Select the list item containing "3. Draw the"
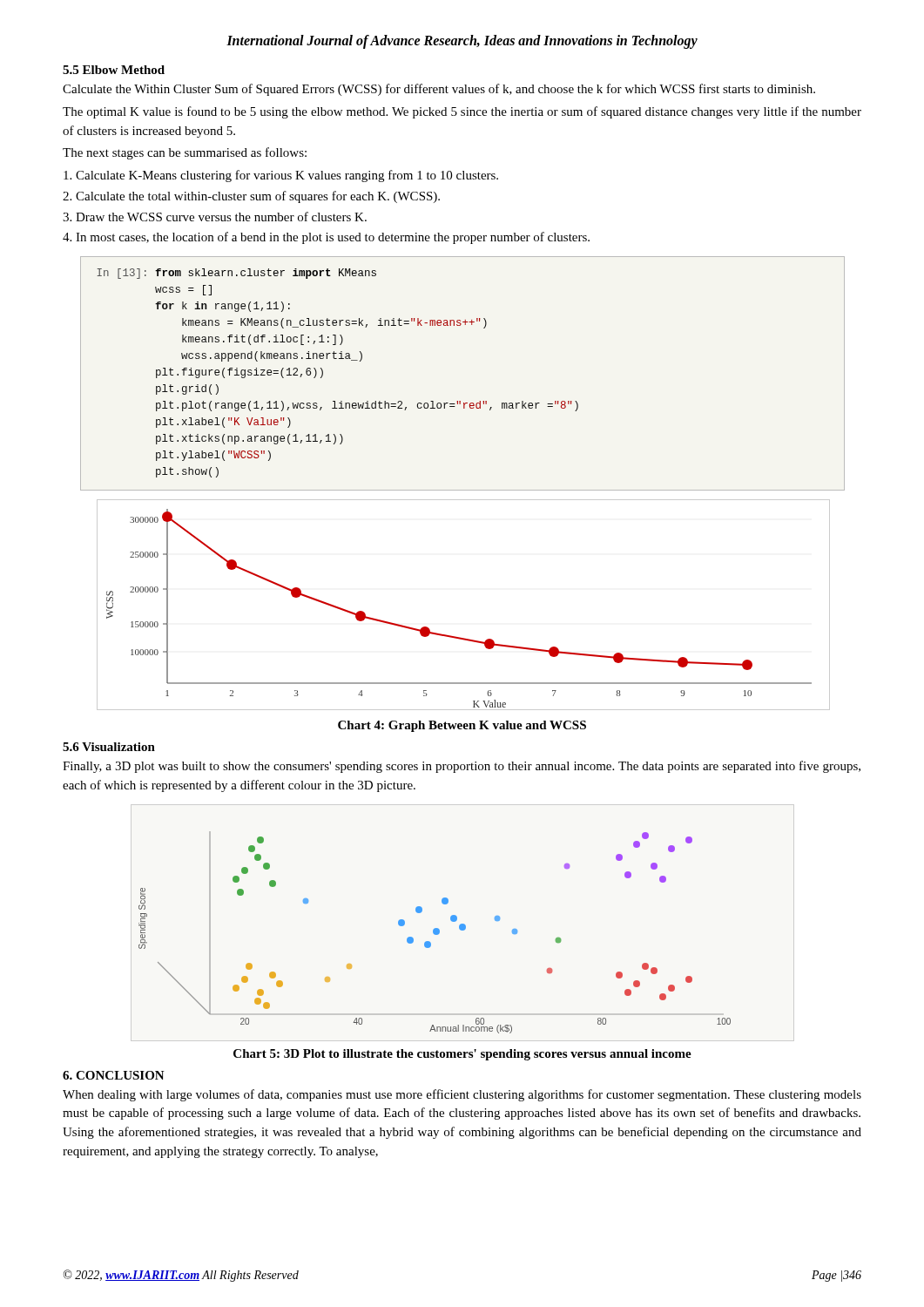Viewport: 924px width, 1307px height. coord(215,217)
